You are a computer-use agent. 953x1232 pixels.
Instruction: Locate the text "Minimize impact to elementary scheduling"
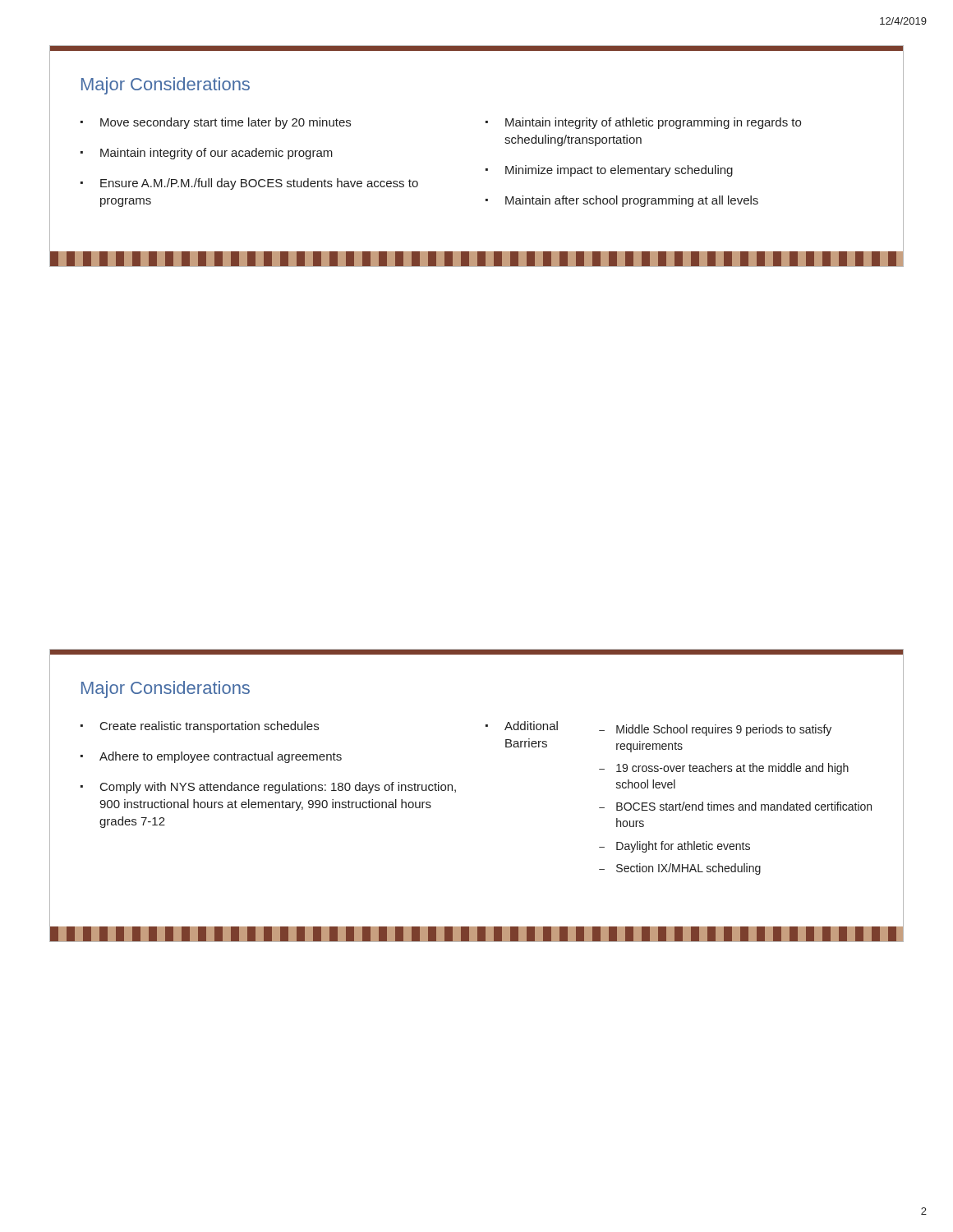coord(619,170)
